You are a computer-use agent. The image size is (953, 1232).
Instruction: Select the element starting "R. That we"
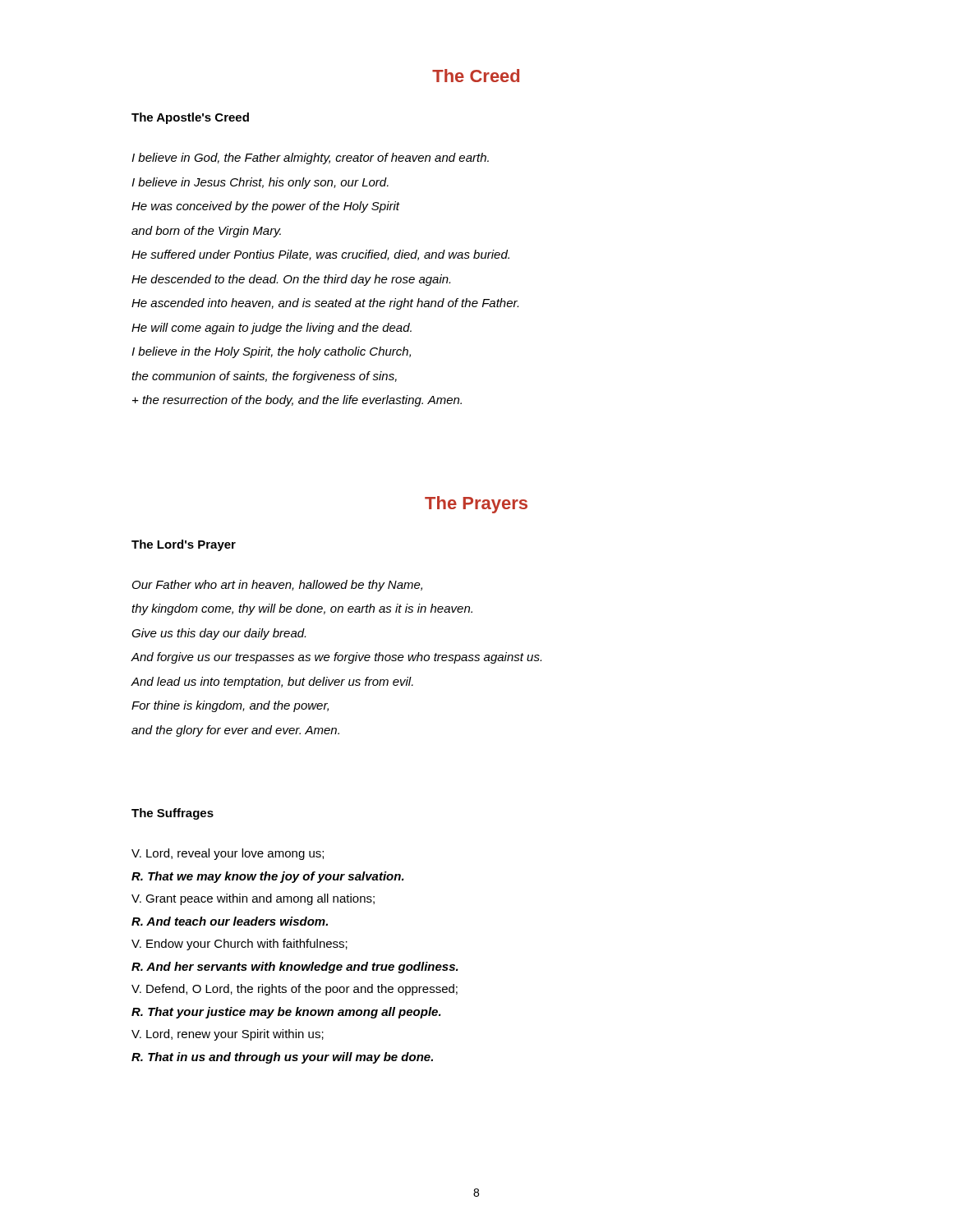[x=268, y=876]
